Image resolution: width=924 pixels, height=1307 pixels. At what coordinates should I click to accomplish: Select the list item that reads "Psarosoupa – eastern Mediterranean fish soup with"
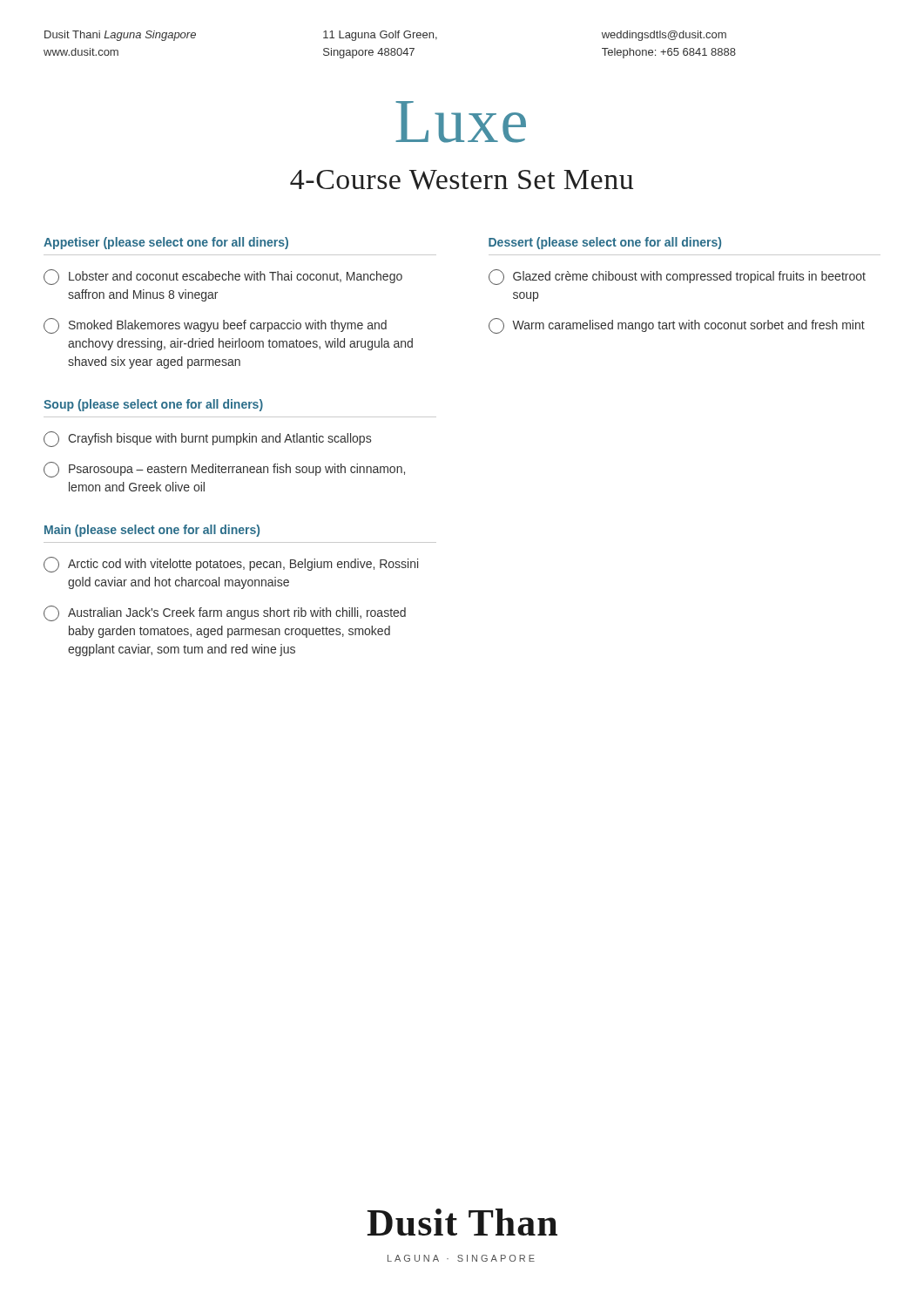240,478
